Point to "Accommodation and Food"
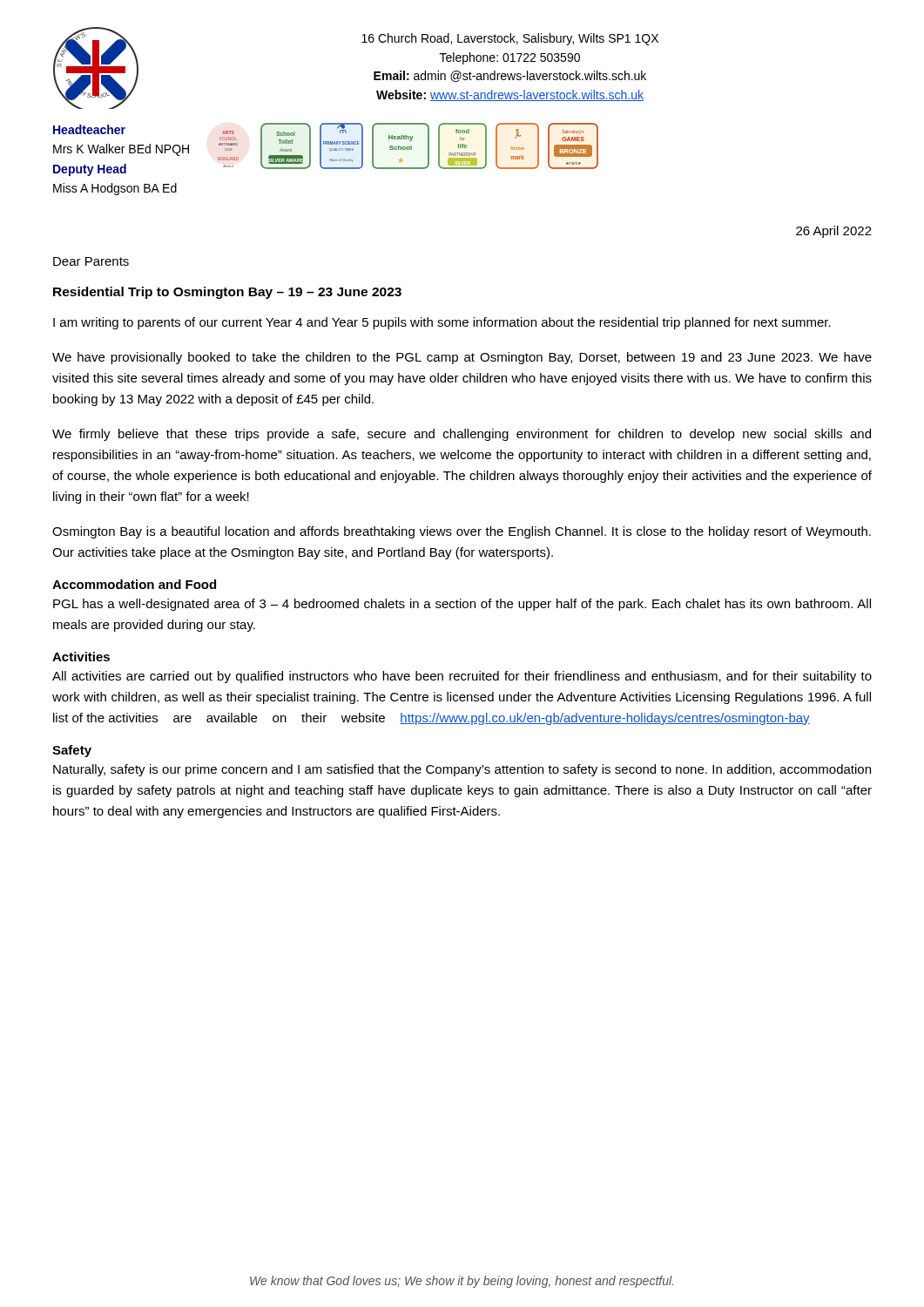 [134, 584]
